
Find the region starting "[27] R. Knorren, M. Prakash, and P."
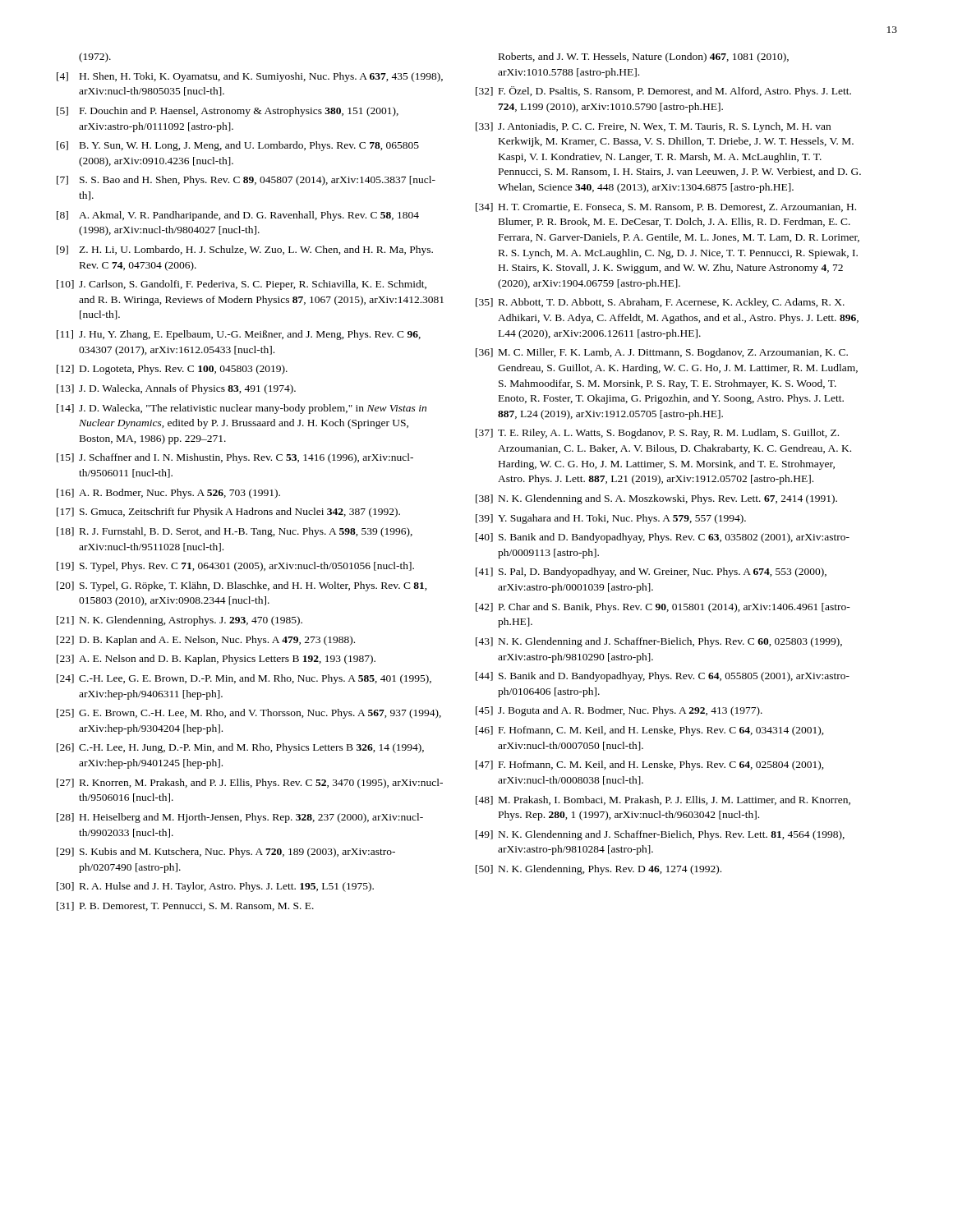click(251, 790)
